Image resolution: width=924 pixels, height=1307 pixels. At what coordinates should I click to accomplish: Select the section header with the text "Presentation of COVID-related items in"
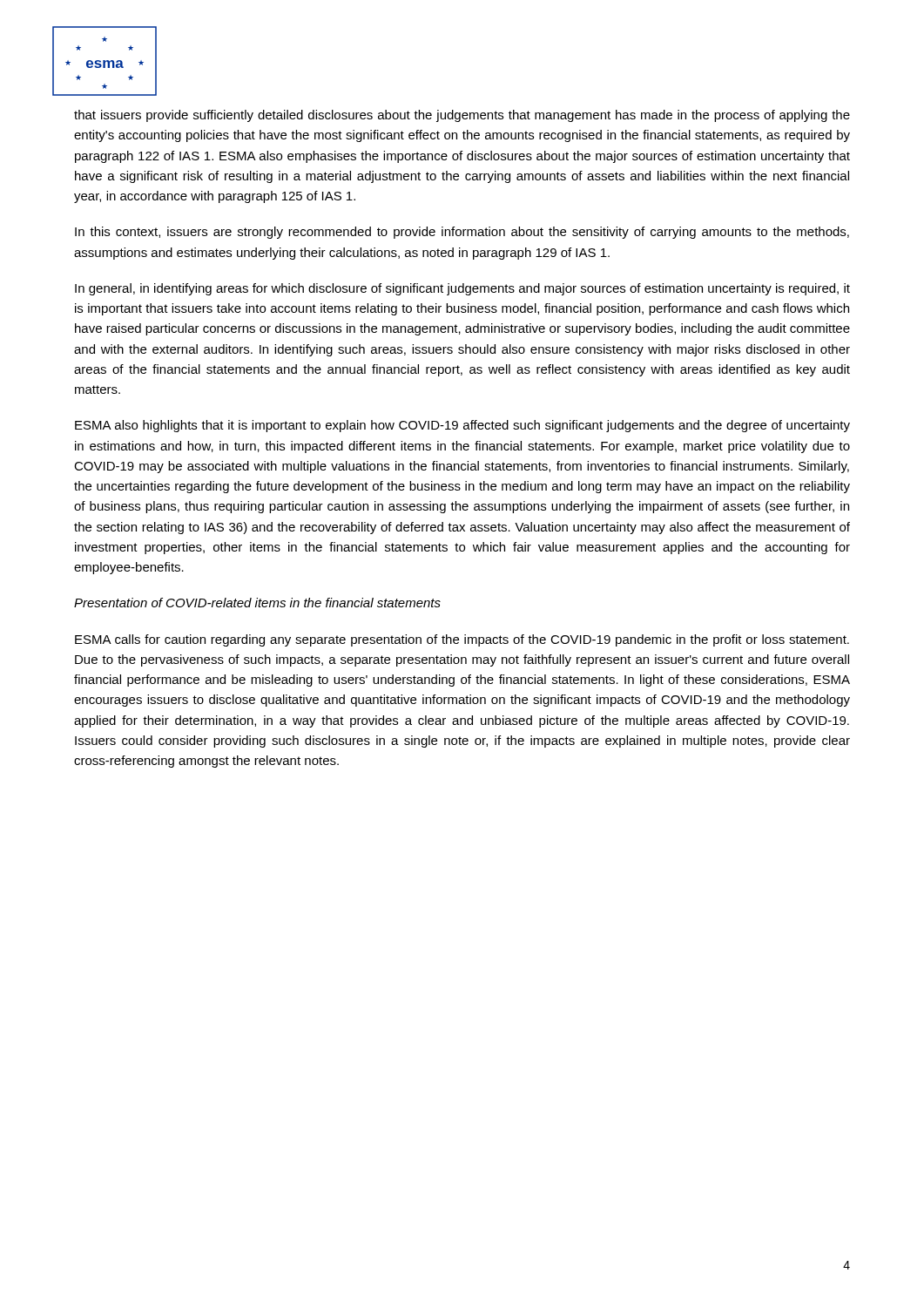[257, 603]
